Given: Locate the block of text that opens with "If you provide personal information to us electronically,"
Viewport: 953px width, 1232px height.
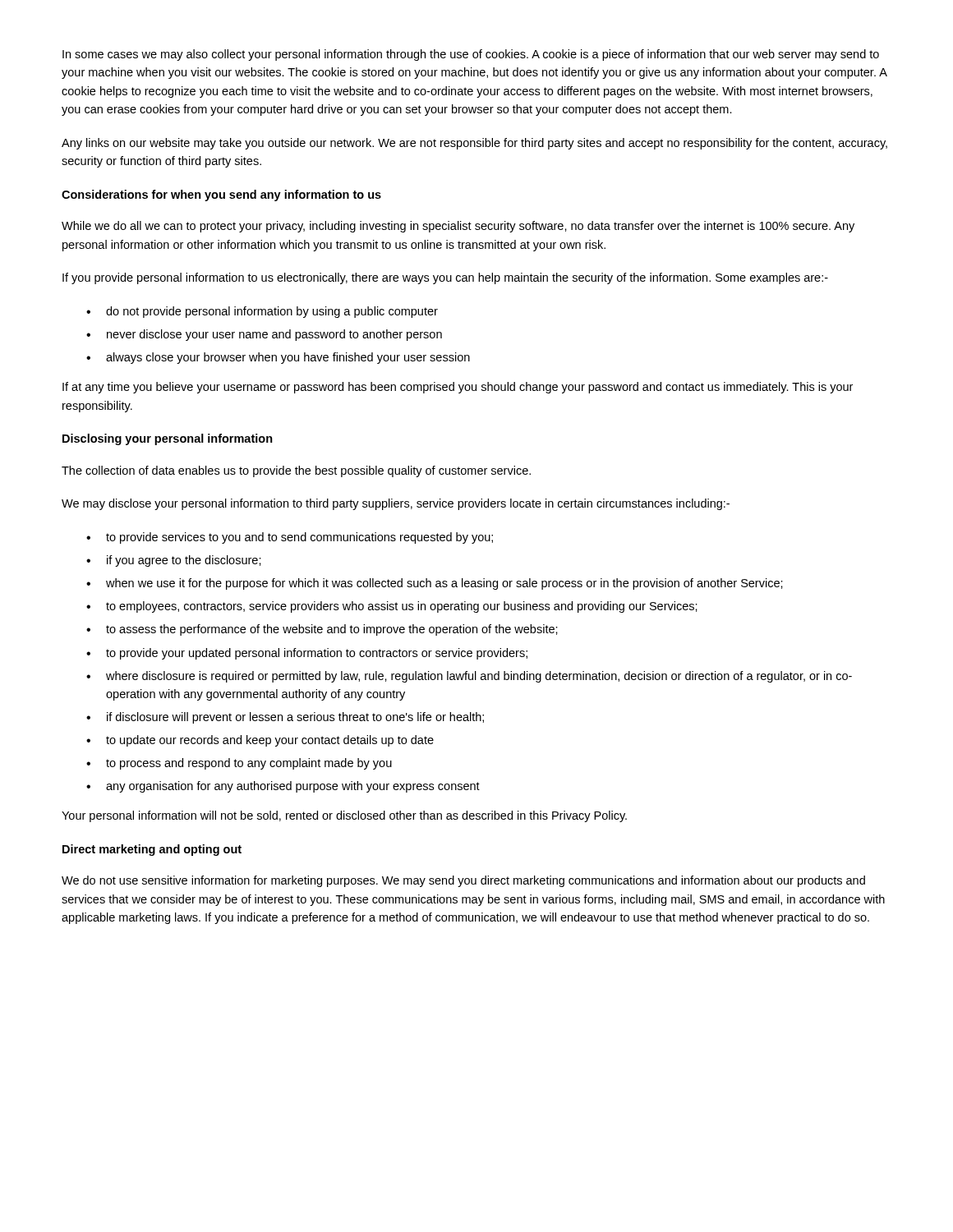Looking at the screenshot, I should tap(445, 278).
